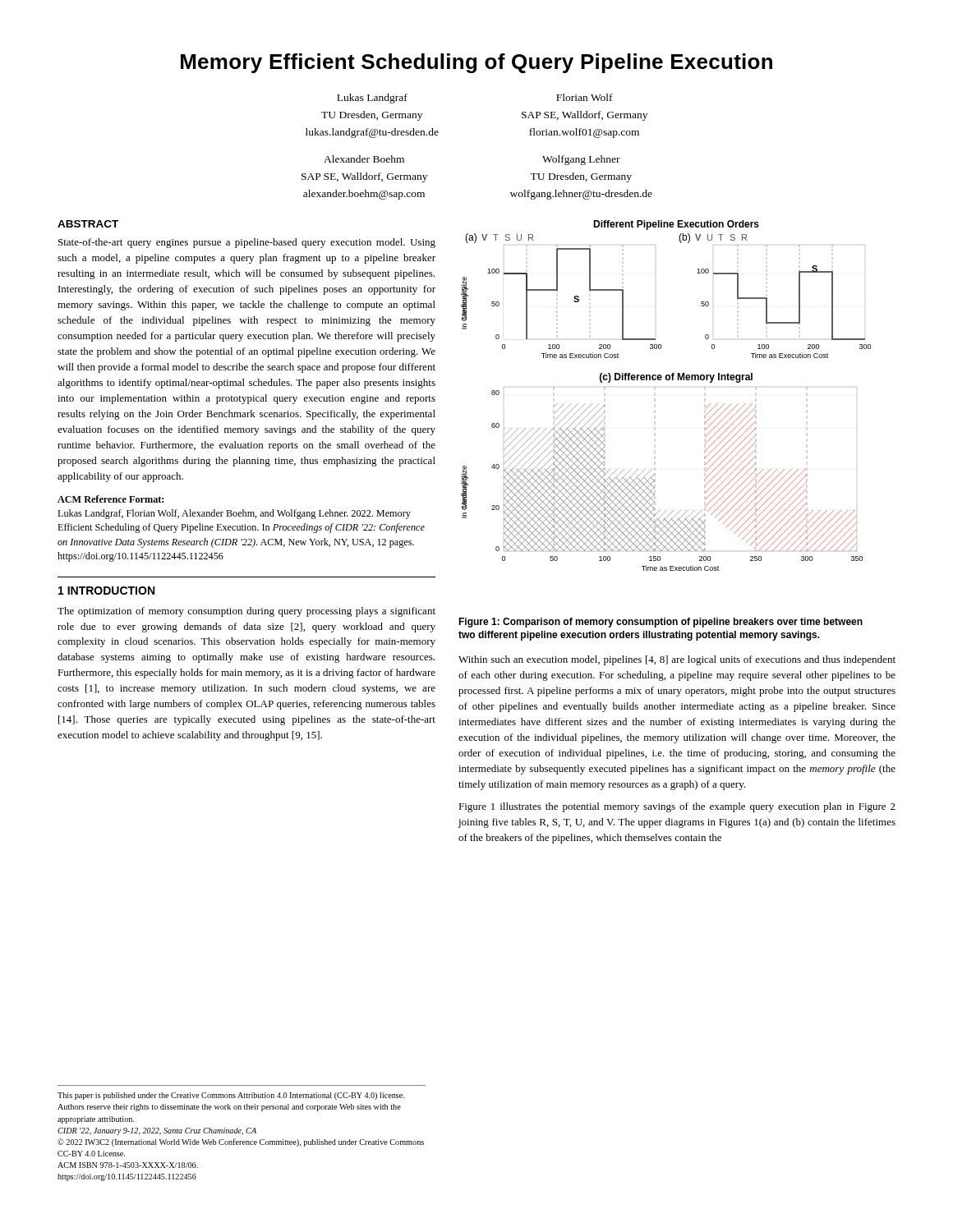This screenshot has width=953, height=1232.
Task: Select the element starting "ACM Reference Format: Lukas"
Action: [241, 527]
